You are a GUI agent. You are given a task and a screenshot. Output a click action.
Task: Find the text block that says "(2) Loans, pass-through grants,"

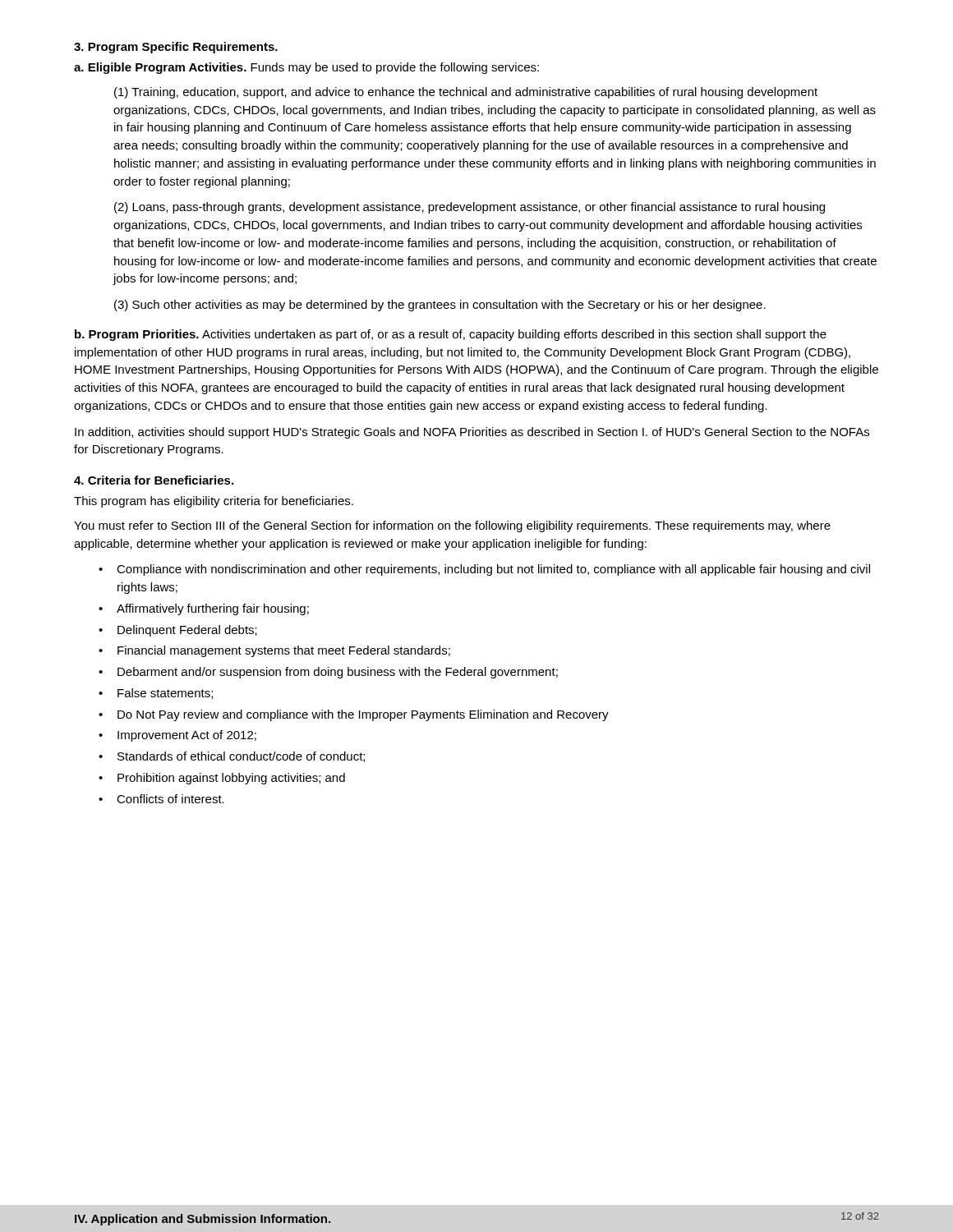pos(495,243)
